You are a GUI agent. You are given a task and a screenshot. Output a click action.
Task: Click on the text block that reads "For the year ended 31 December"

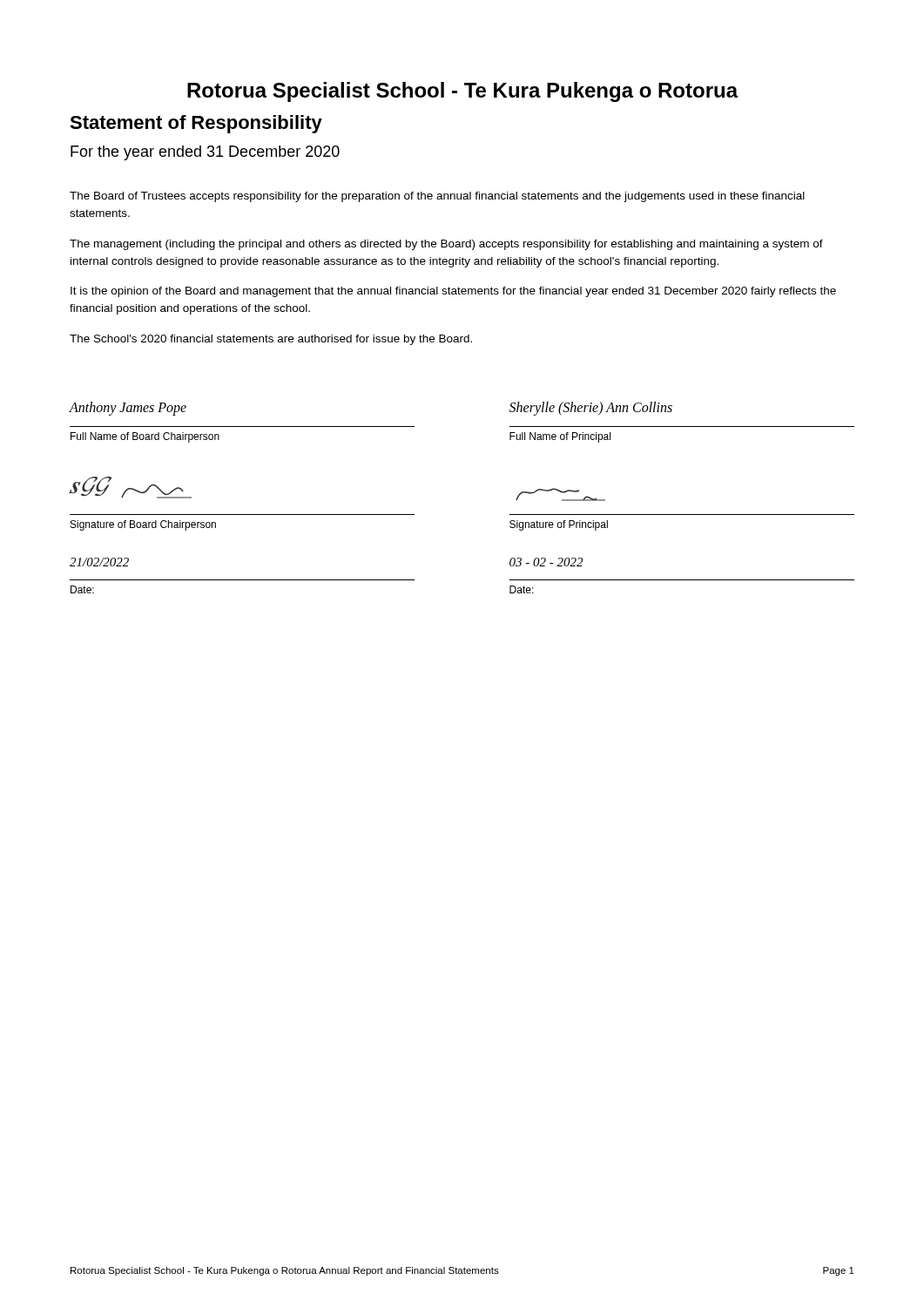(205, 152)
